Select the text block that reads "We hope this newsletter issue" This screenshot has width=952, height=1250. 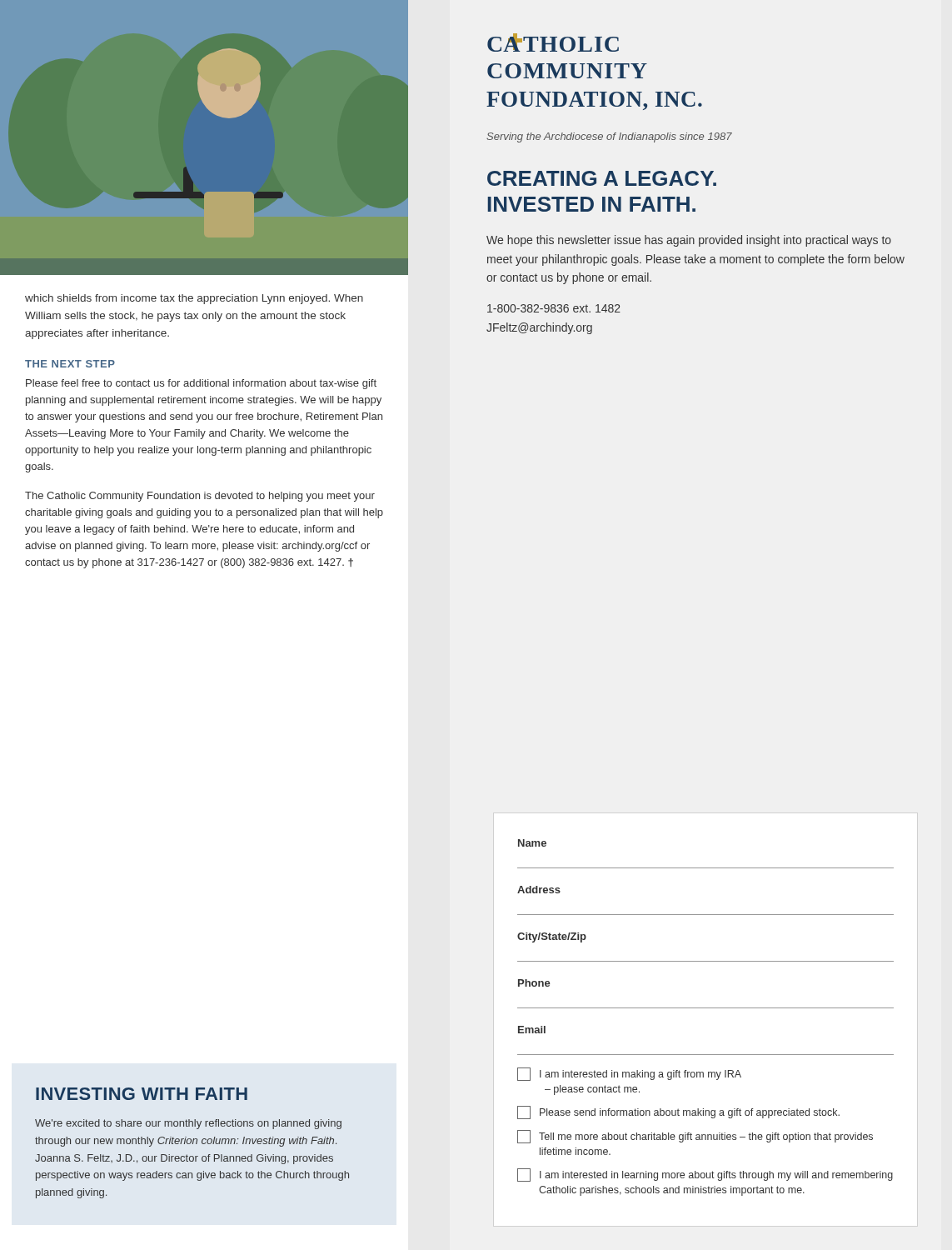[695, 259]
